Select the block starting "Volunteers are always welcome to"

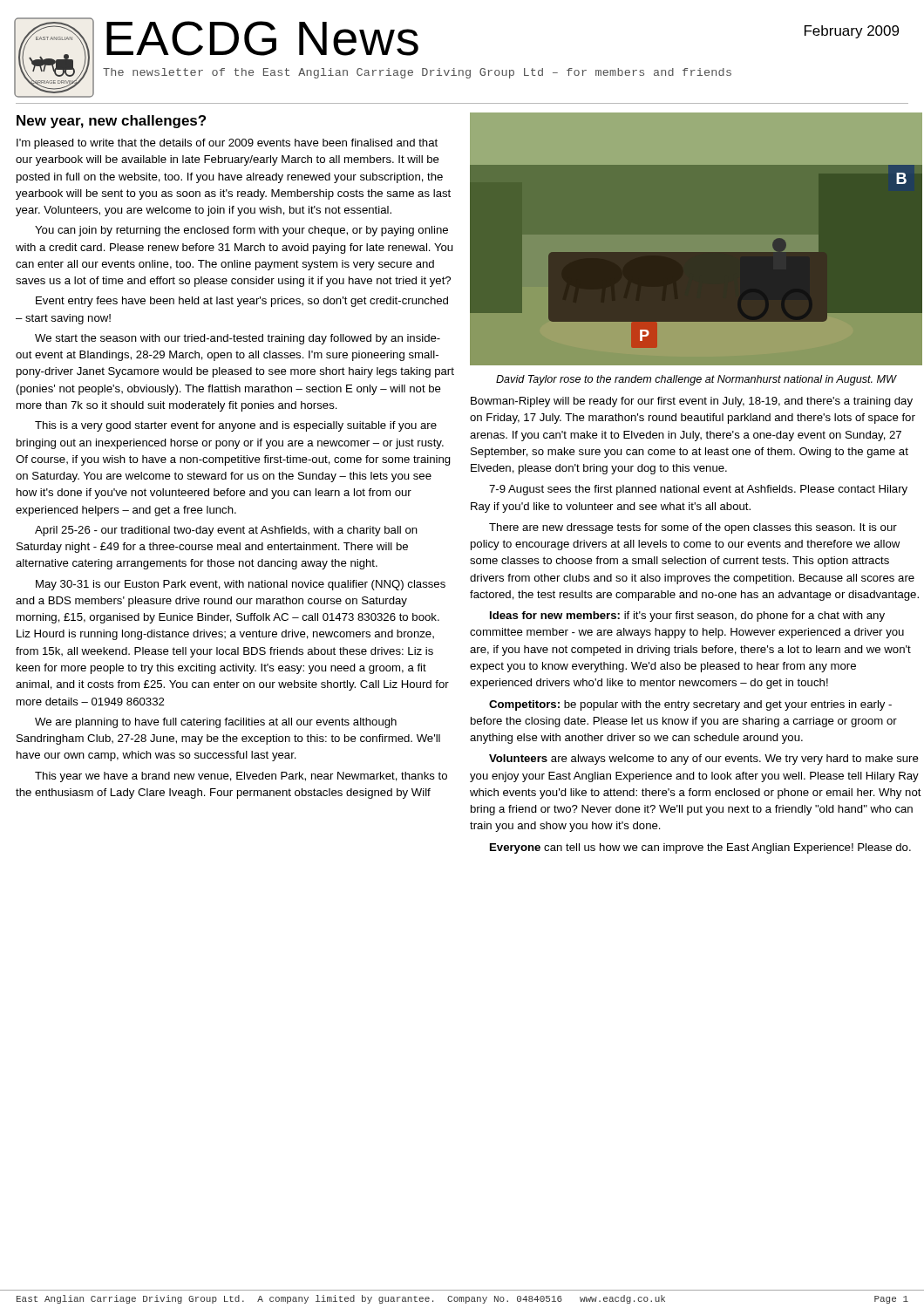[695, 792]
